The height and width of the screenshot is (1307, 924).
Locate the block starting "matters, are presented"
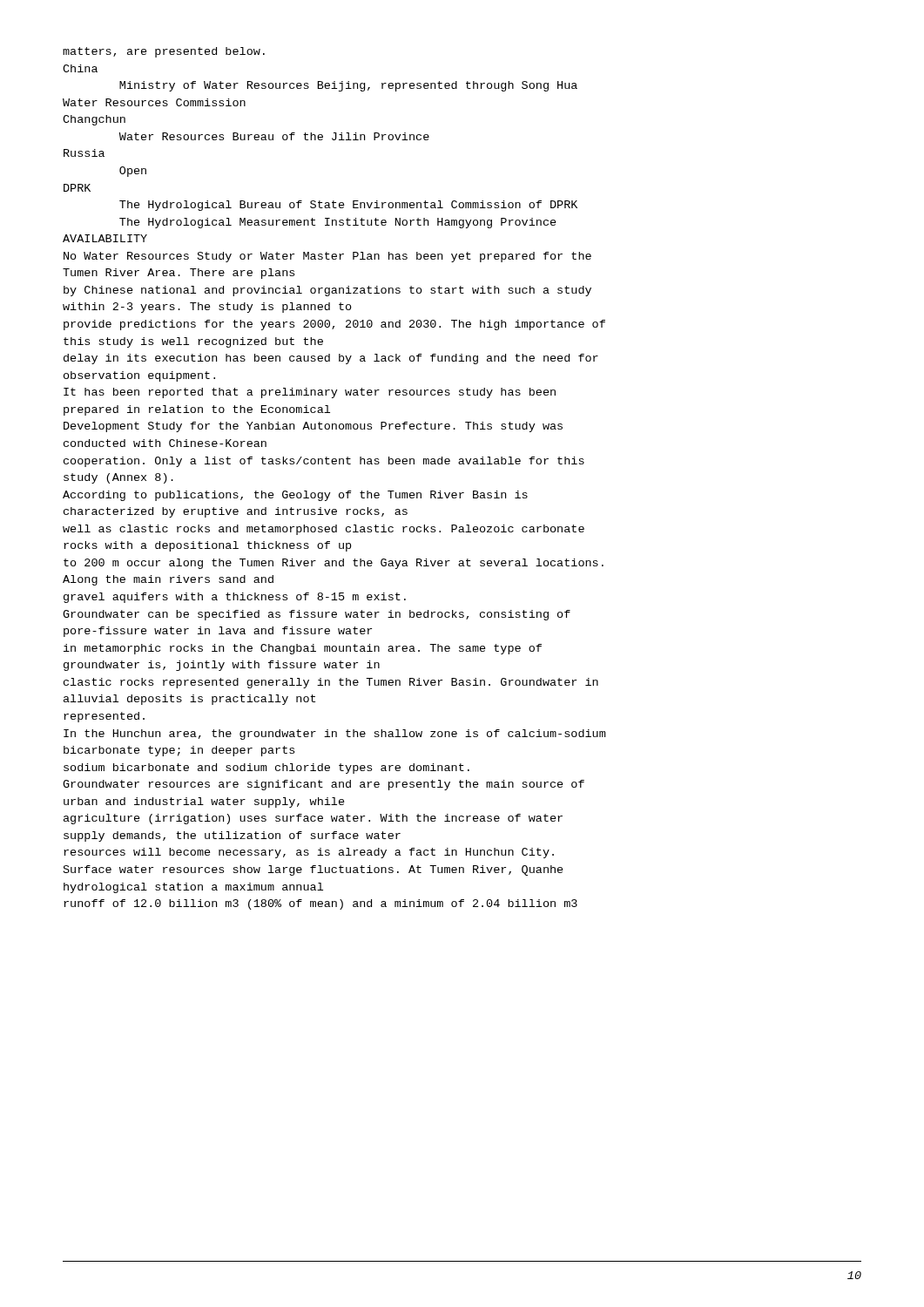pyautogui.click(x=164, y=52)
